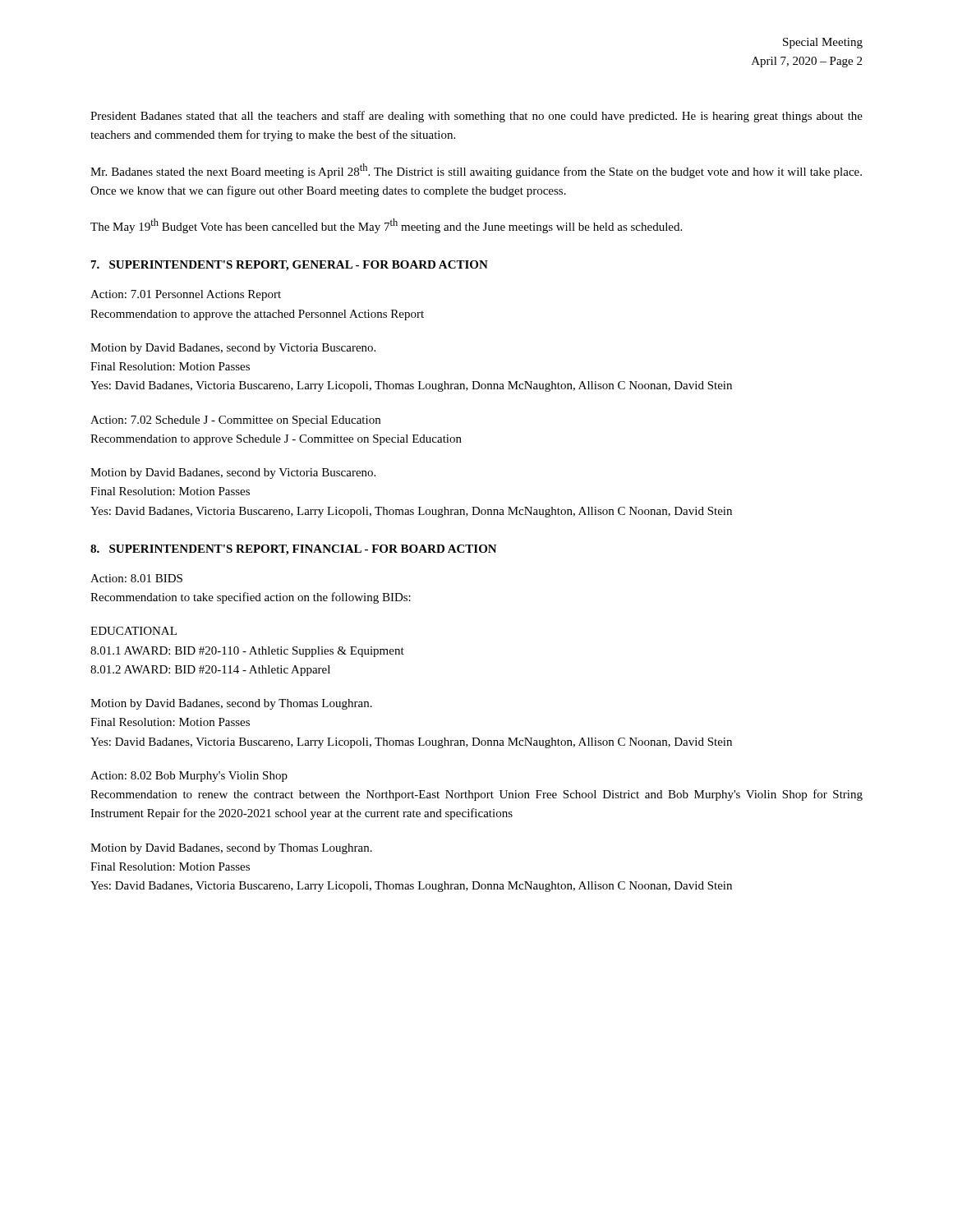Click on the text block containing "Action: 8.02 Bob Murphy's Violin Shop Recommendation to"

coord(476,794)
